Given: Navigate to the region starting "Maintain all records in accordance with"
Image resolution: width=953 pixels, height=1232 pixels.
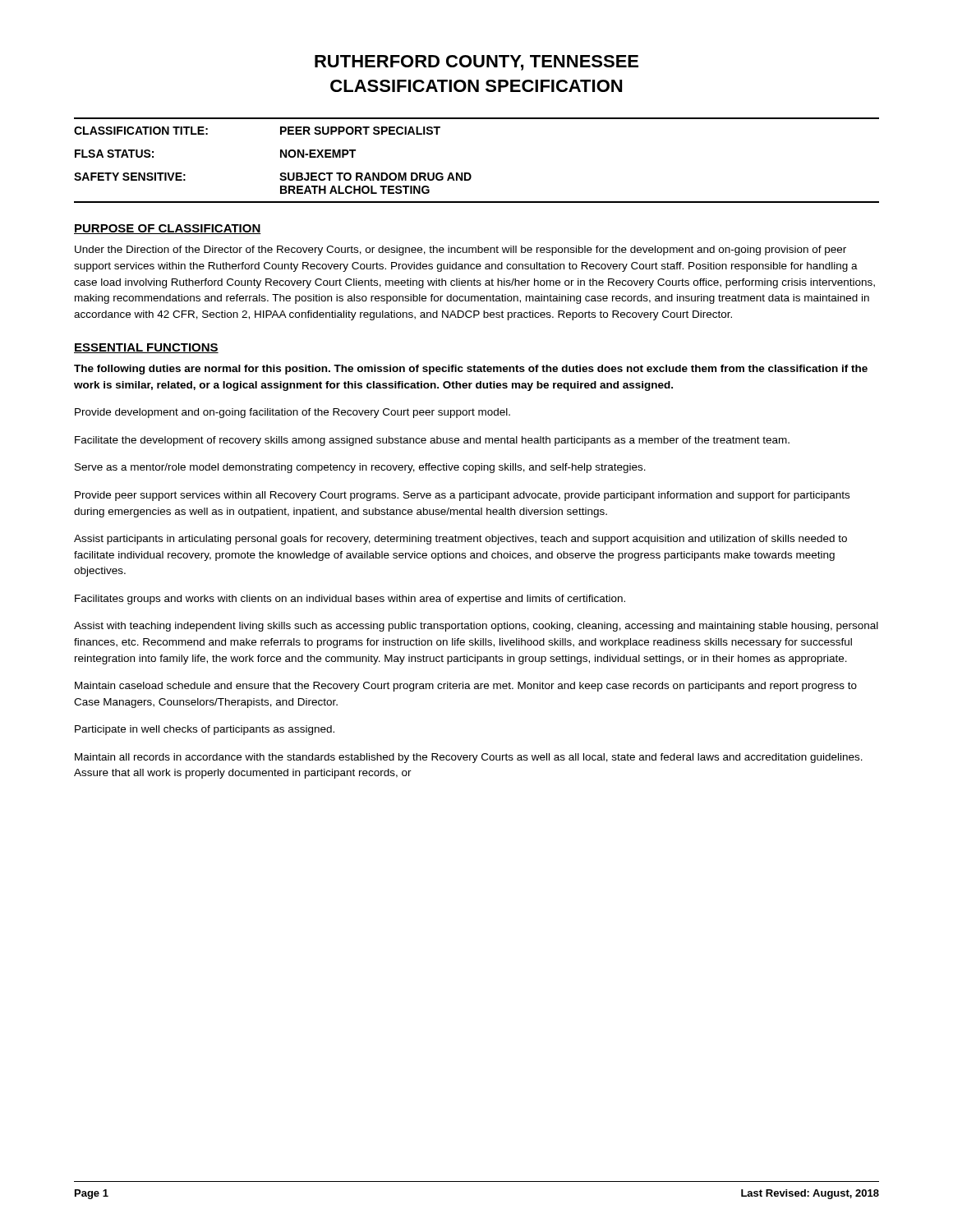Looking at the screenshot, I should click(468, 765).
